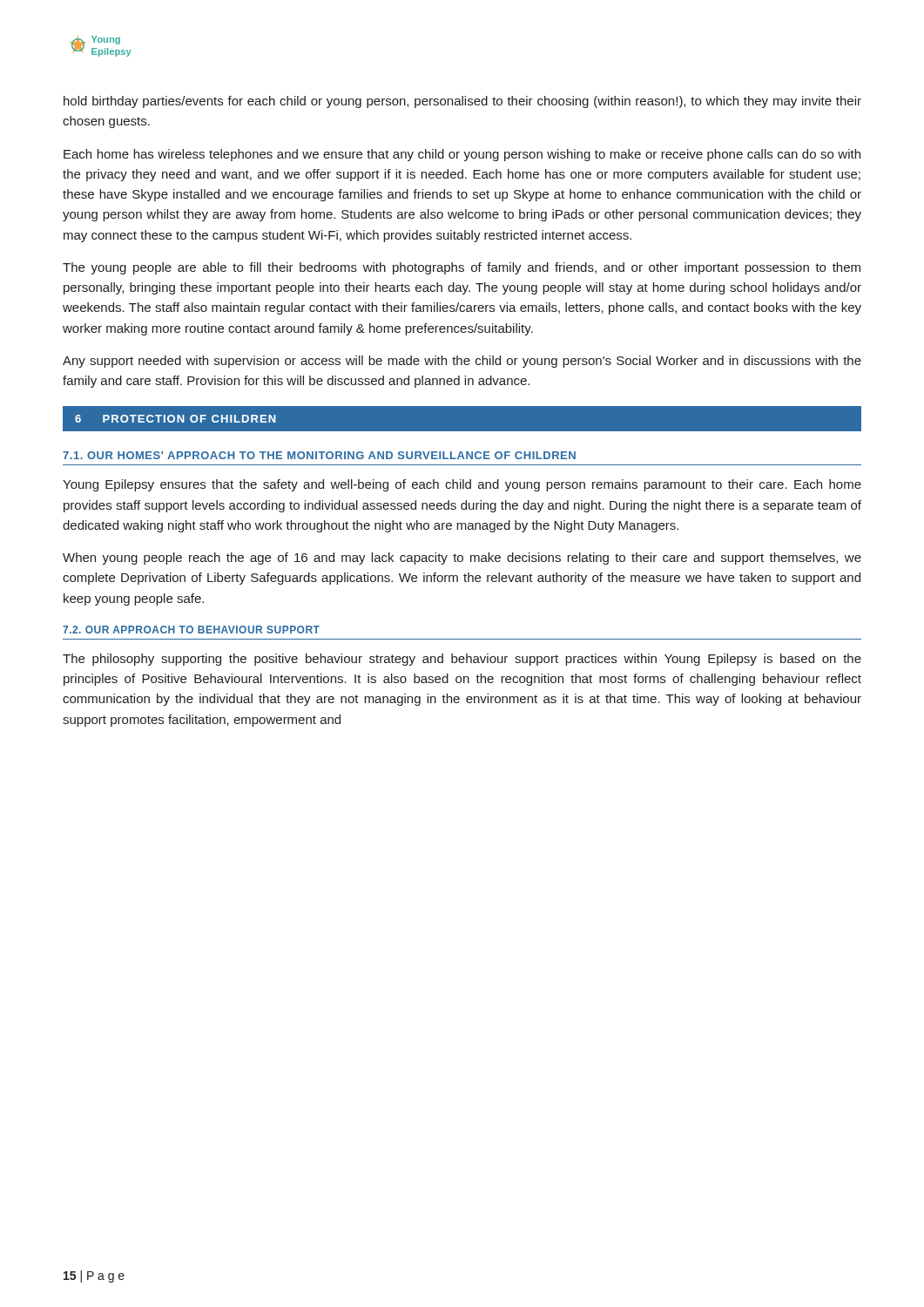This screenshot has height=1307, width=924.
Task: Find the text block that reads "The philosophy supporting the positive behaviour strategy"
Action: [x=462, y=688]
